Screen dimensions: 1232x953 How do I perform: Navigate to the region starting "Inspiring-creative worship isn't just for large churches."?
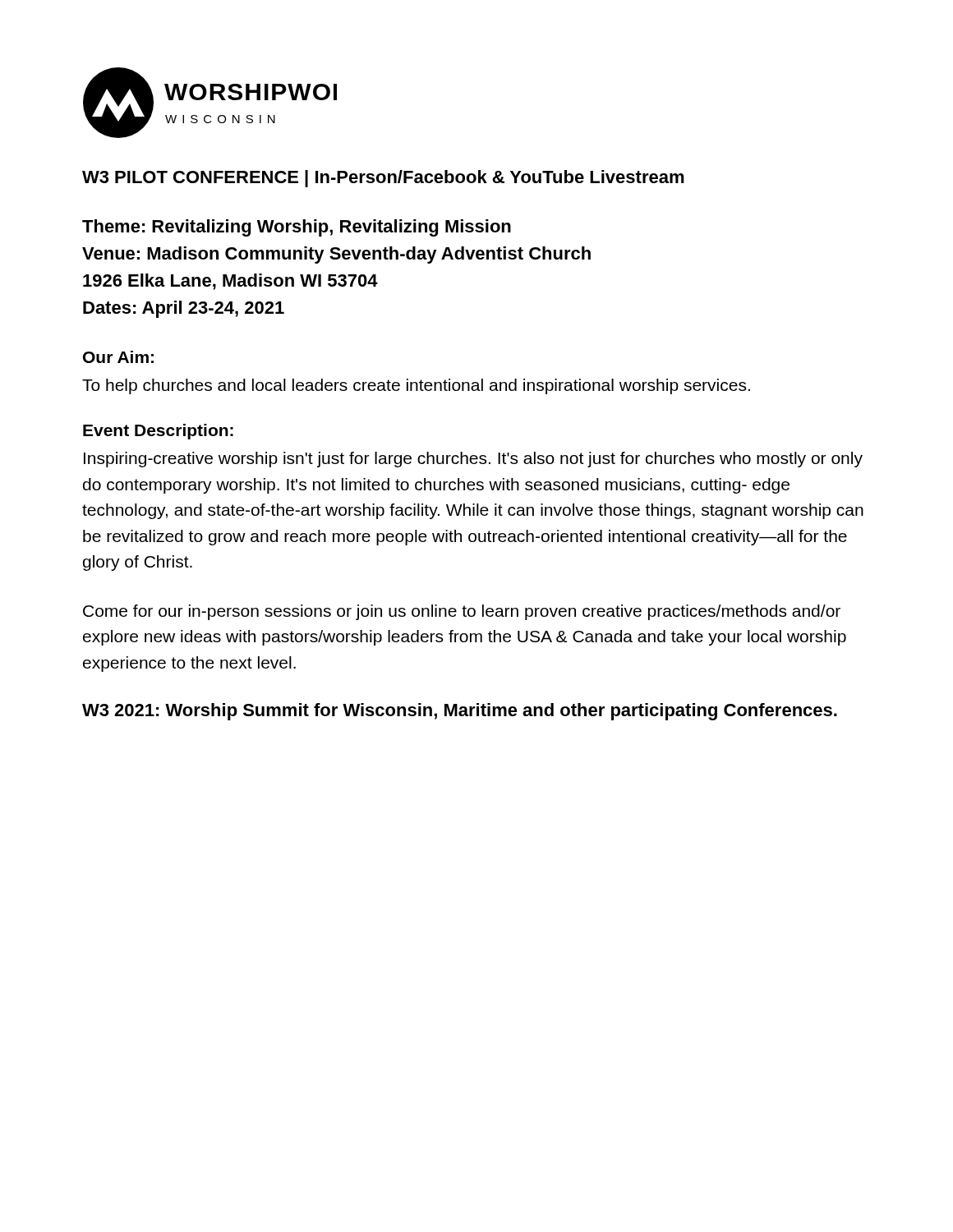pos(473,510)
